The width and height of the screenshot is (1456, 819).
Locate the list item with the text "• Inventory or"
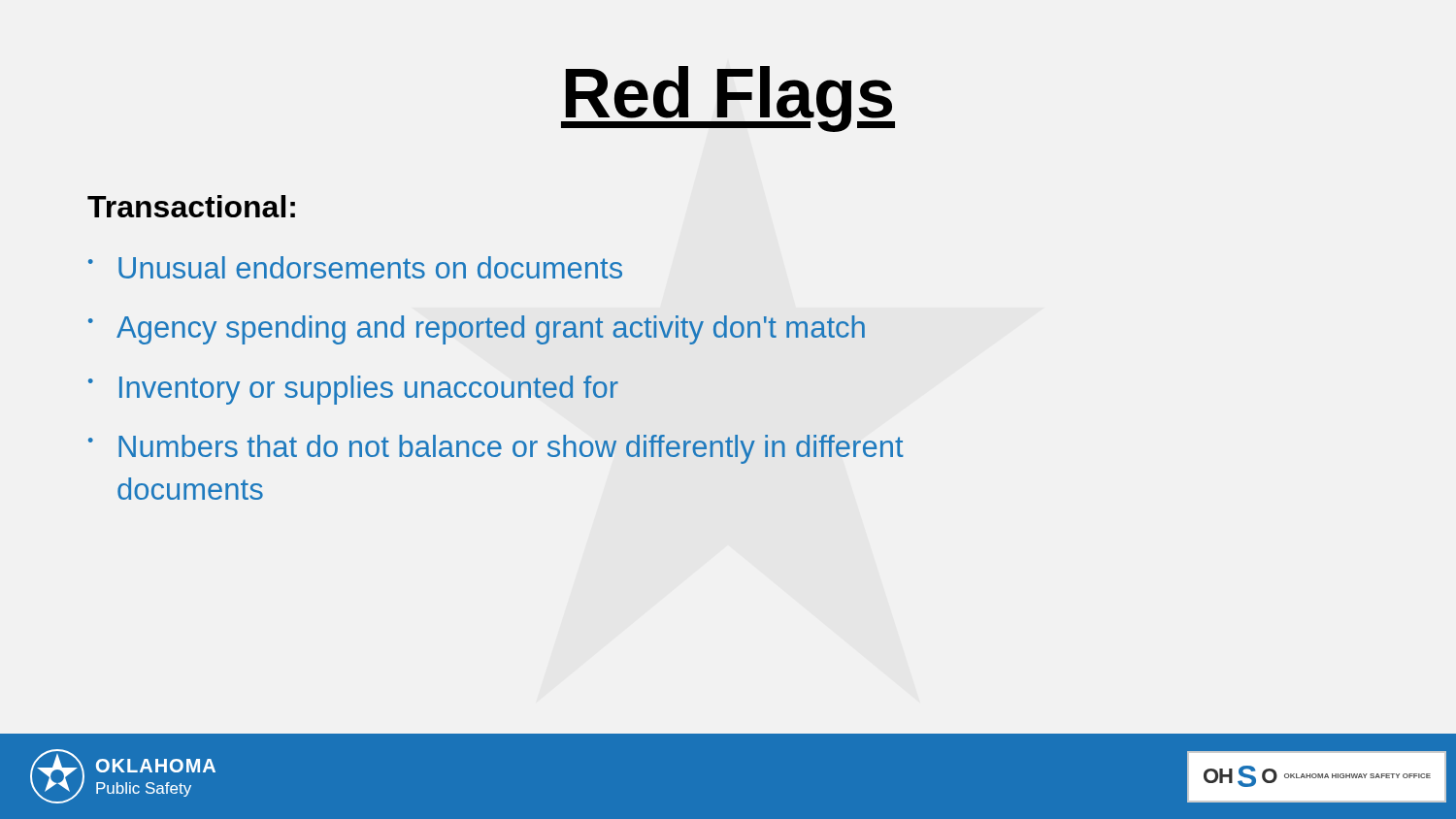pos(353,390)
